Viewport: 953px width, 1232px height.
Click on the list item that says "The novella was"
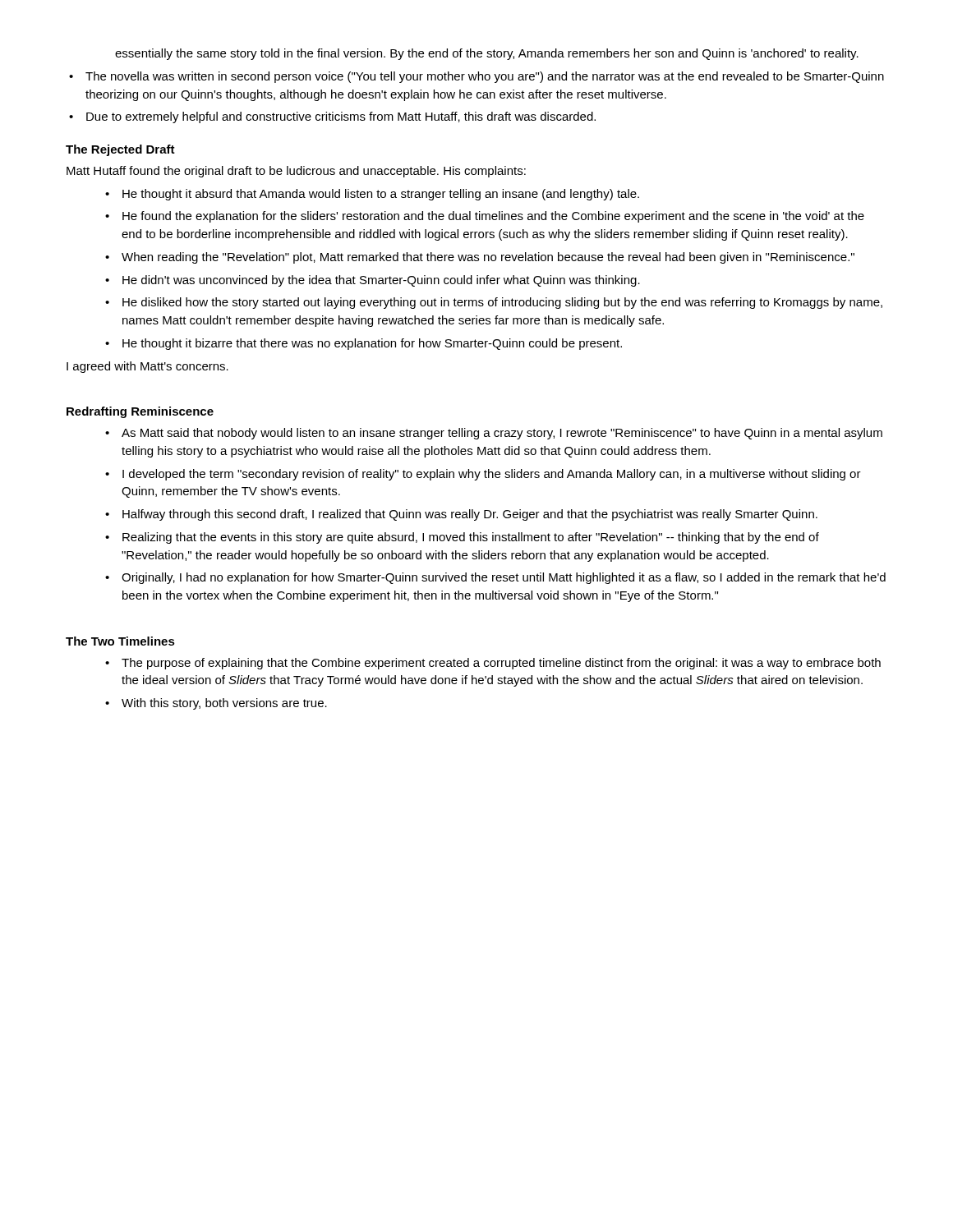tap(476, 85)
